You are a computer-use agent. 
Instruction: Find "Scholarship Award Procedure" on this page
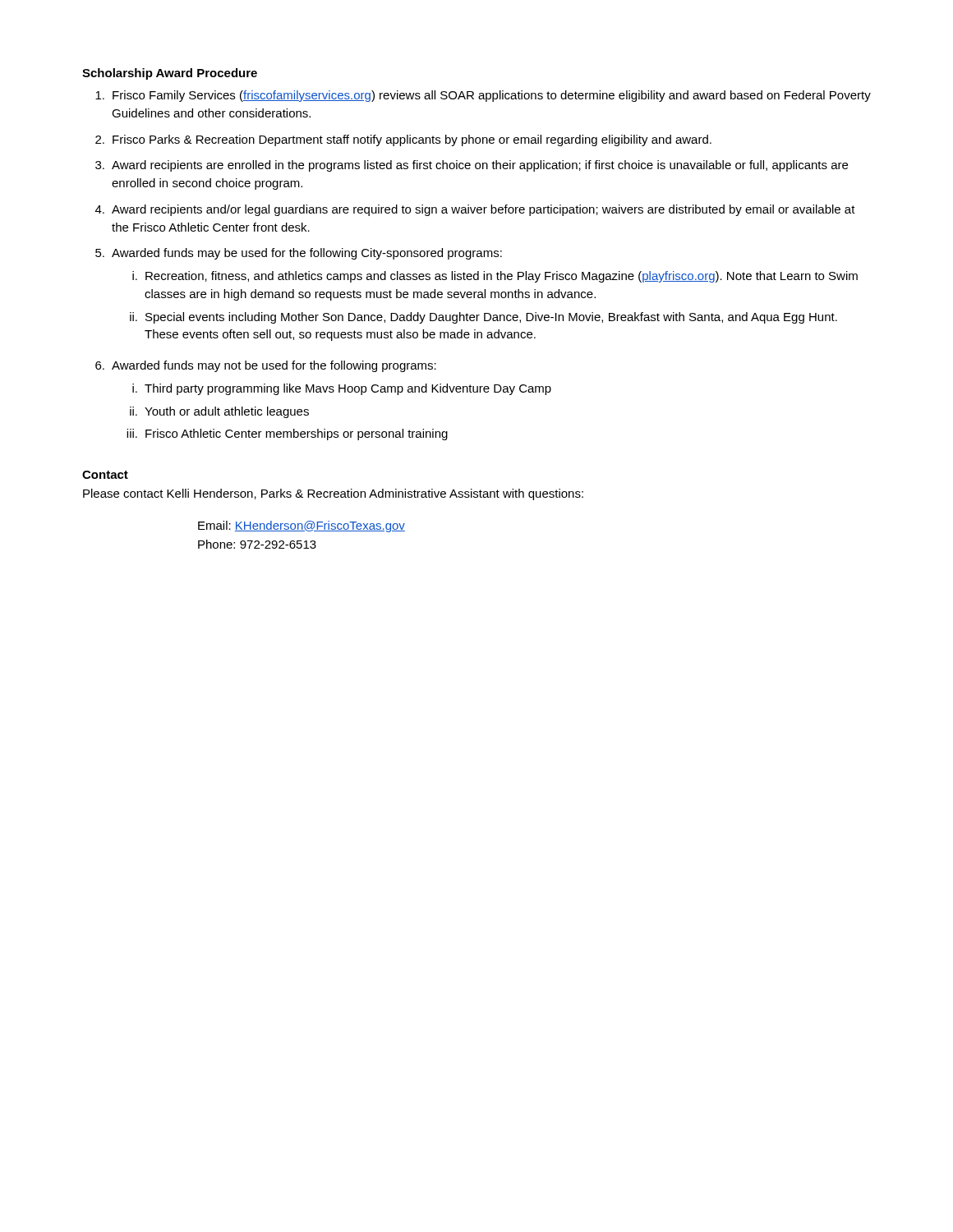(170, 73)
